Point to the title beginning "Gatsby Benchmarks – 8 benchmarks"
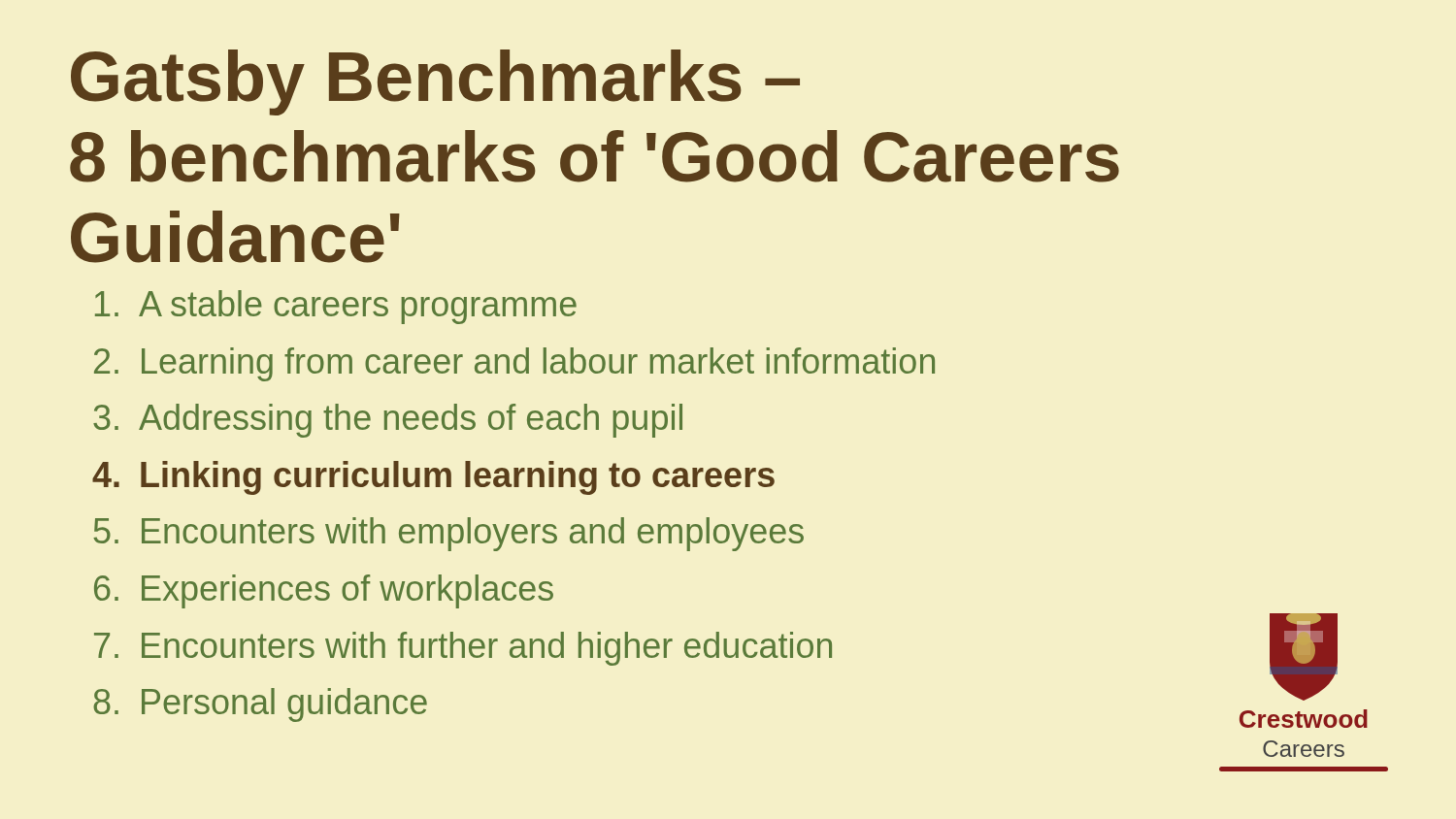The height and width of the screenshot is (819, 1456). (x=728, y=157)
